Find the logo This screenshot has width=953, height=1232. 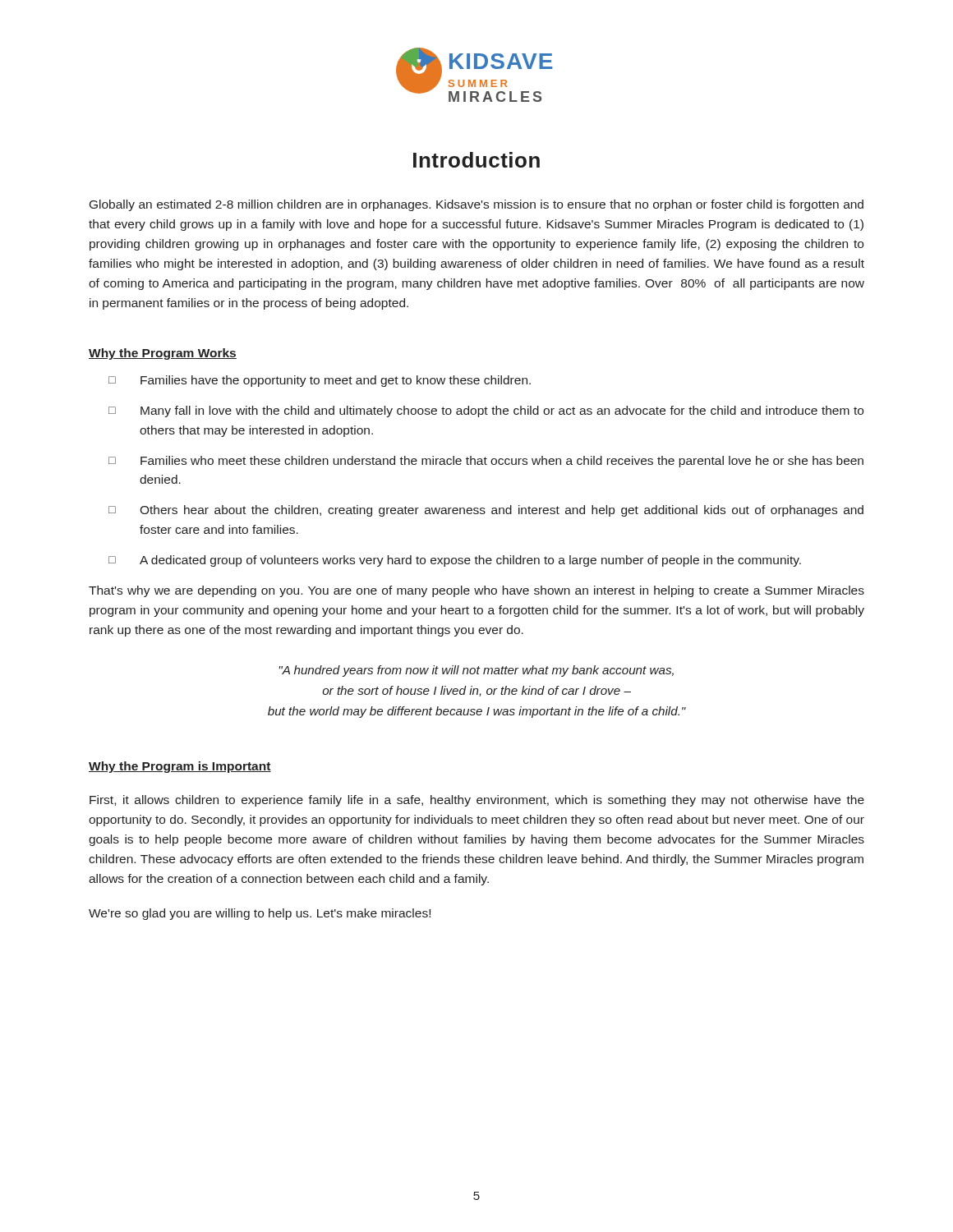[x=476, y=67]
